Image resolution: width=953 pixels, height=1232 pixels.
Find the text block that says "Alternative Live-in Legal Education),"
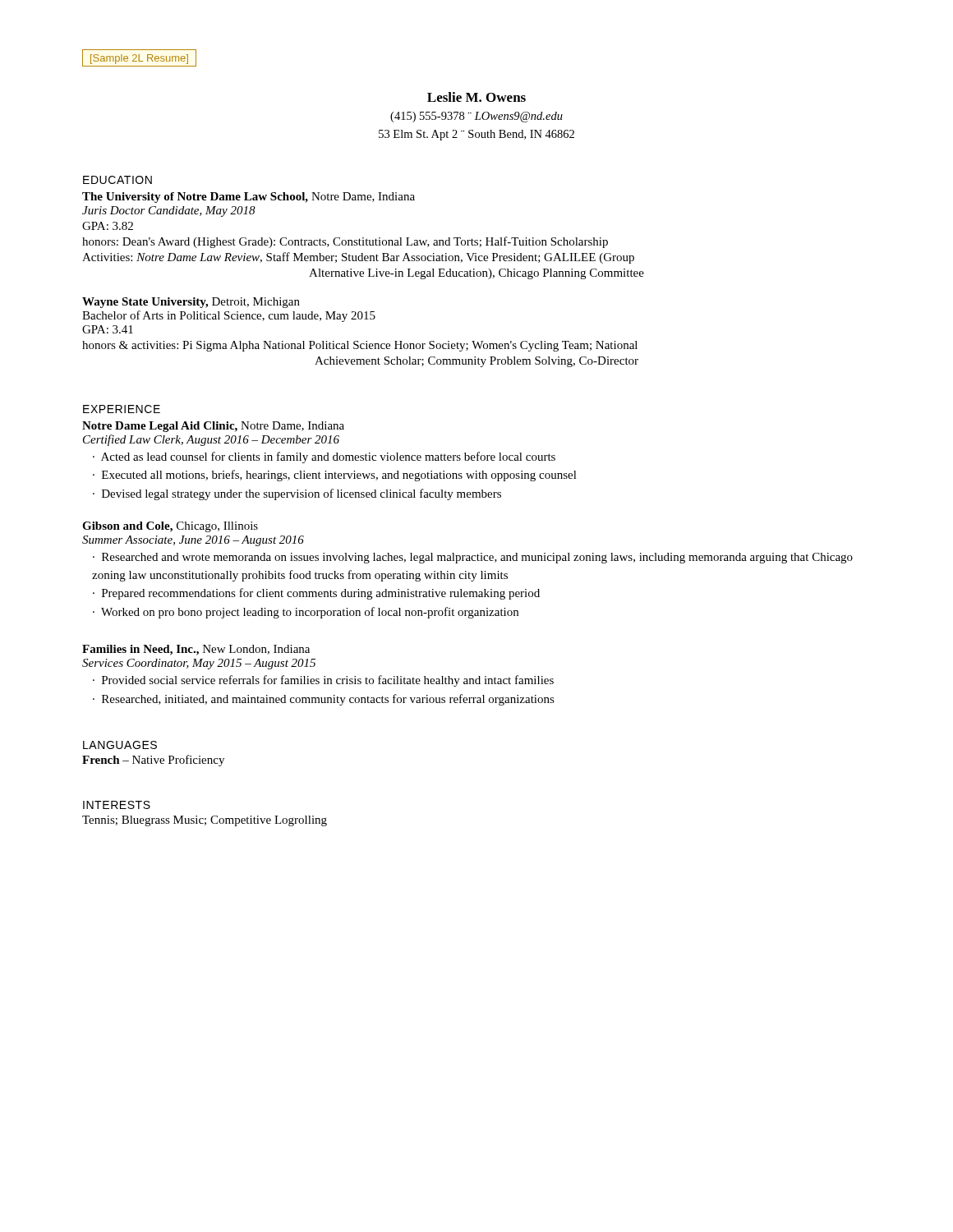(x=476, y=272)
